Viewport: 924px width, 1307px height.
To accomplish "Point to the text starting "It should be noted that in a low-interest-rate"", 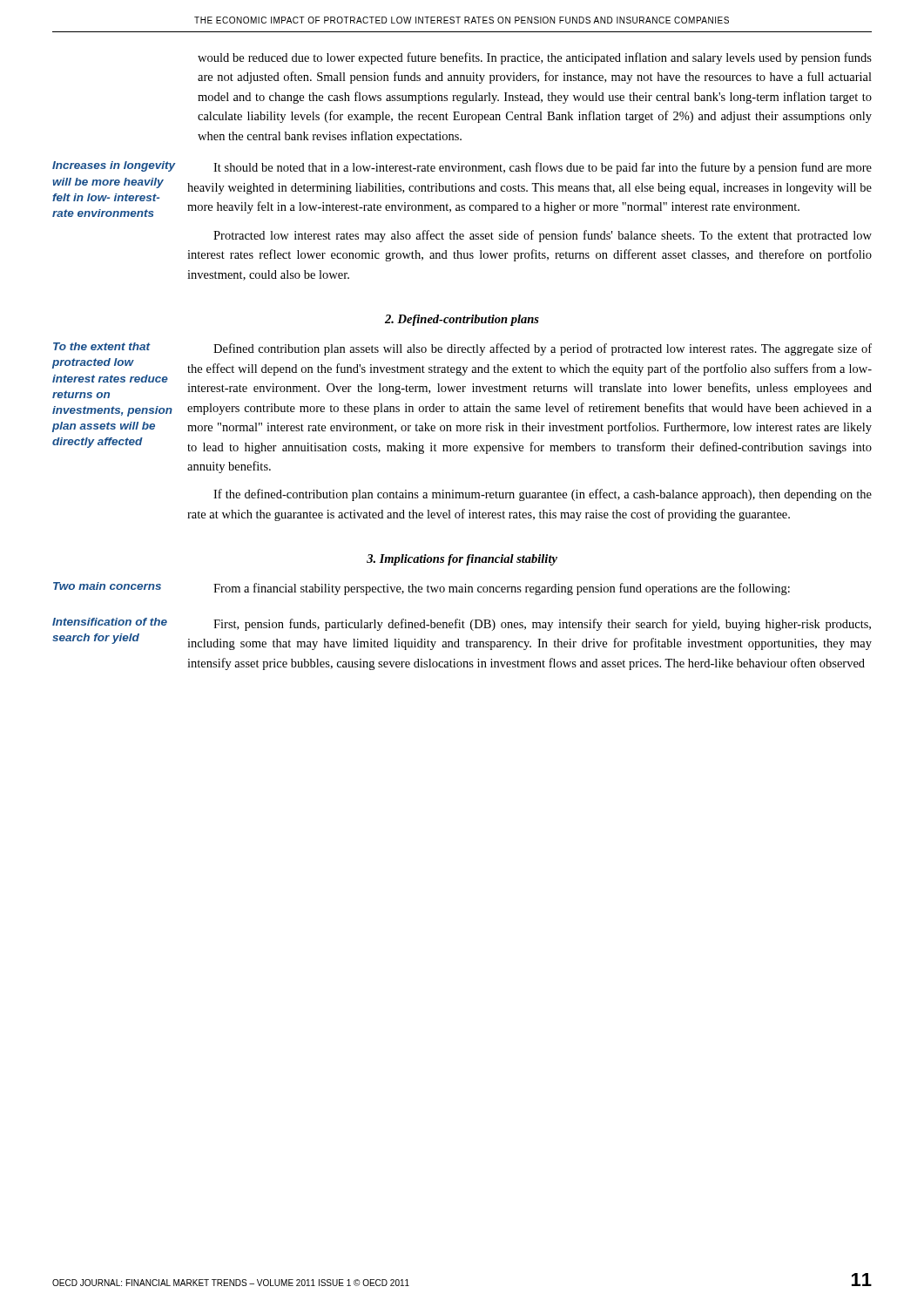I will (x=529, y=187).
